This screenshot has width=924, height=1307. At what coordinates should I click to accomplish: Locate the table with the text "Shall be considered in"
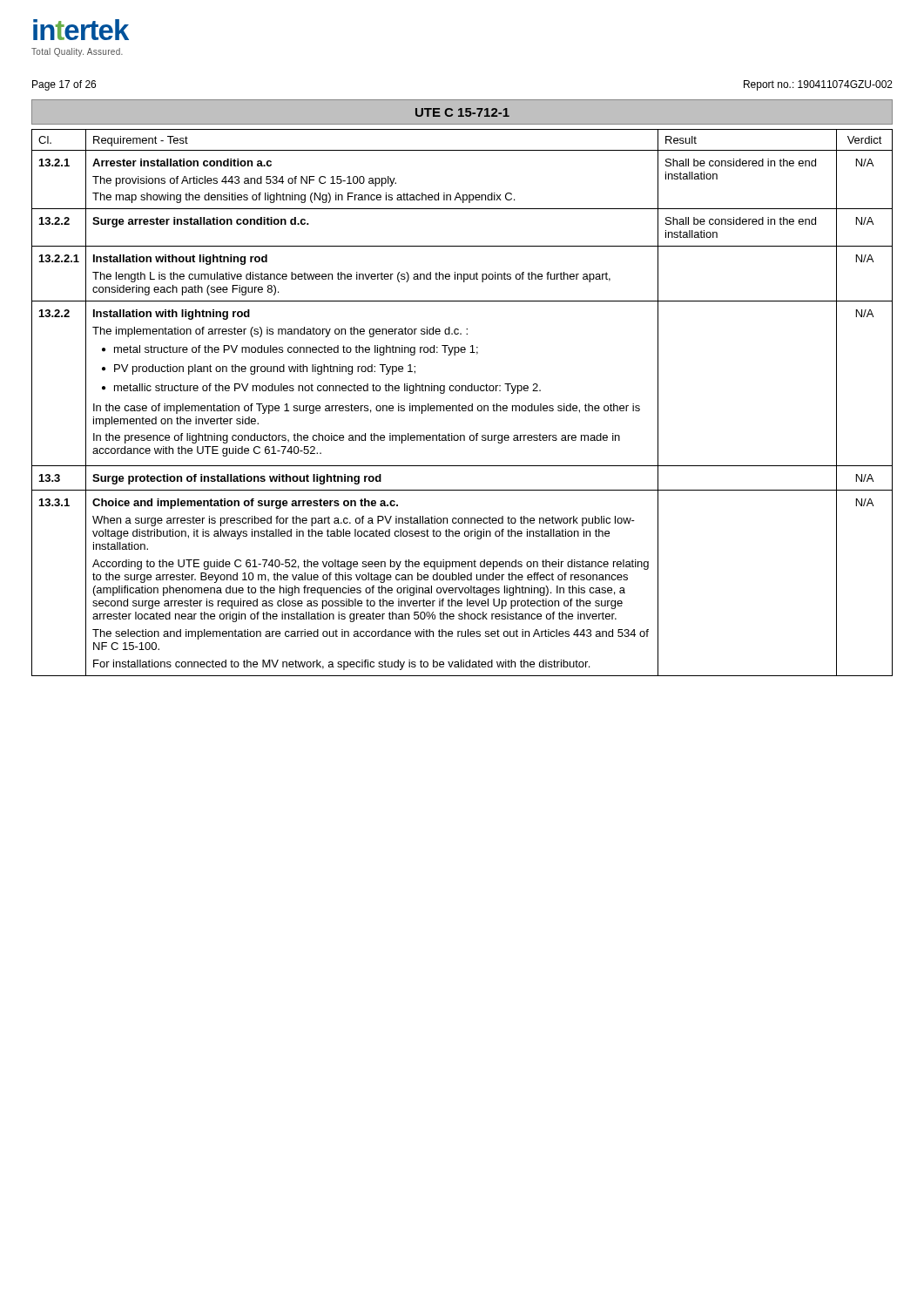pos(462,402)
